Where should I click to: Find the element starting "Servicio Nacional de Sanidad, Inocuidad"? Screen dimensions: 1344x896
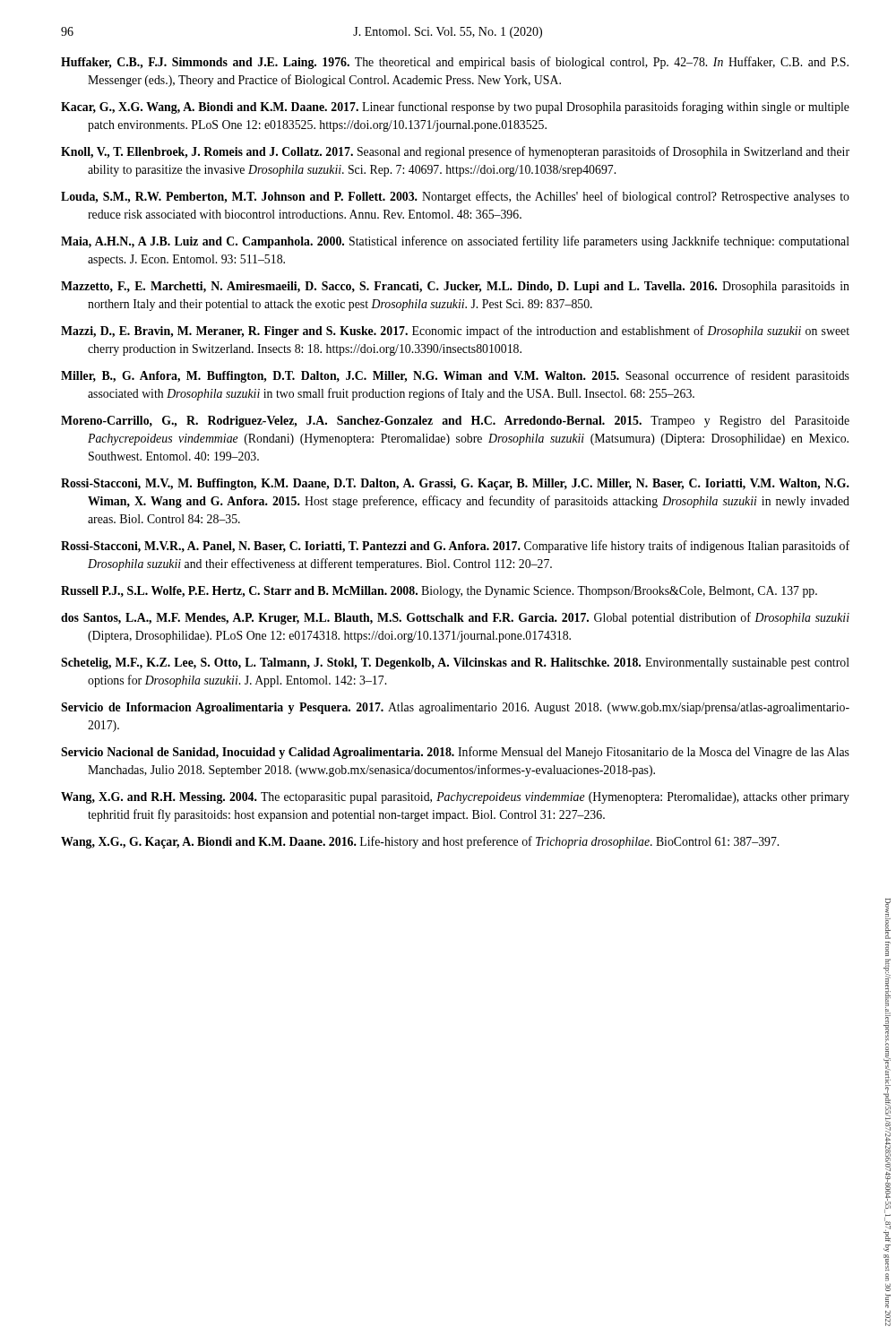455,761
